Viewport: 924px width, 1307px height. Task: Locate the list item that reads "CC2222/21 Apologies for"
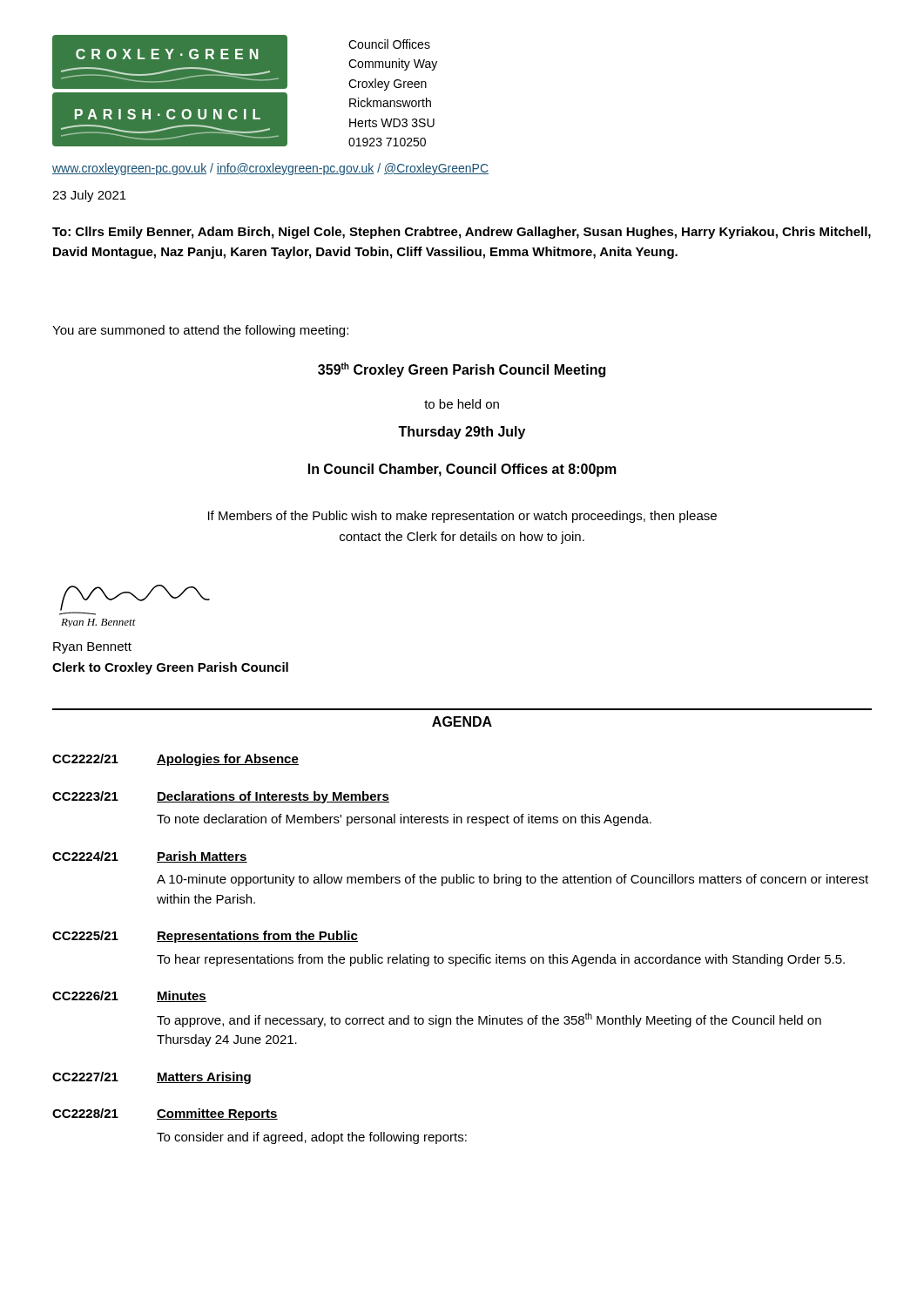click(175, 760)
